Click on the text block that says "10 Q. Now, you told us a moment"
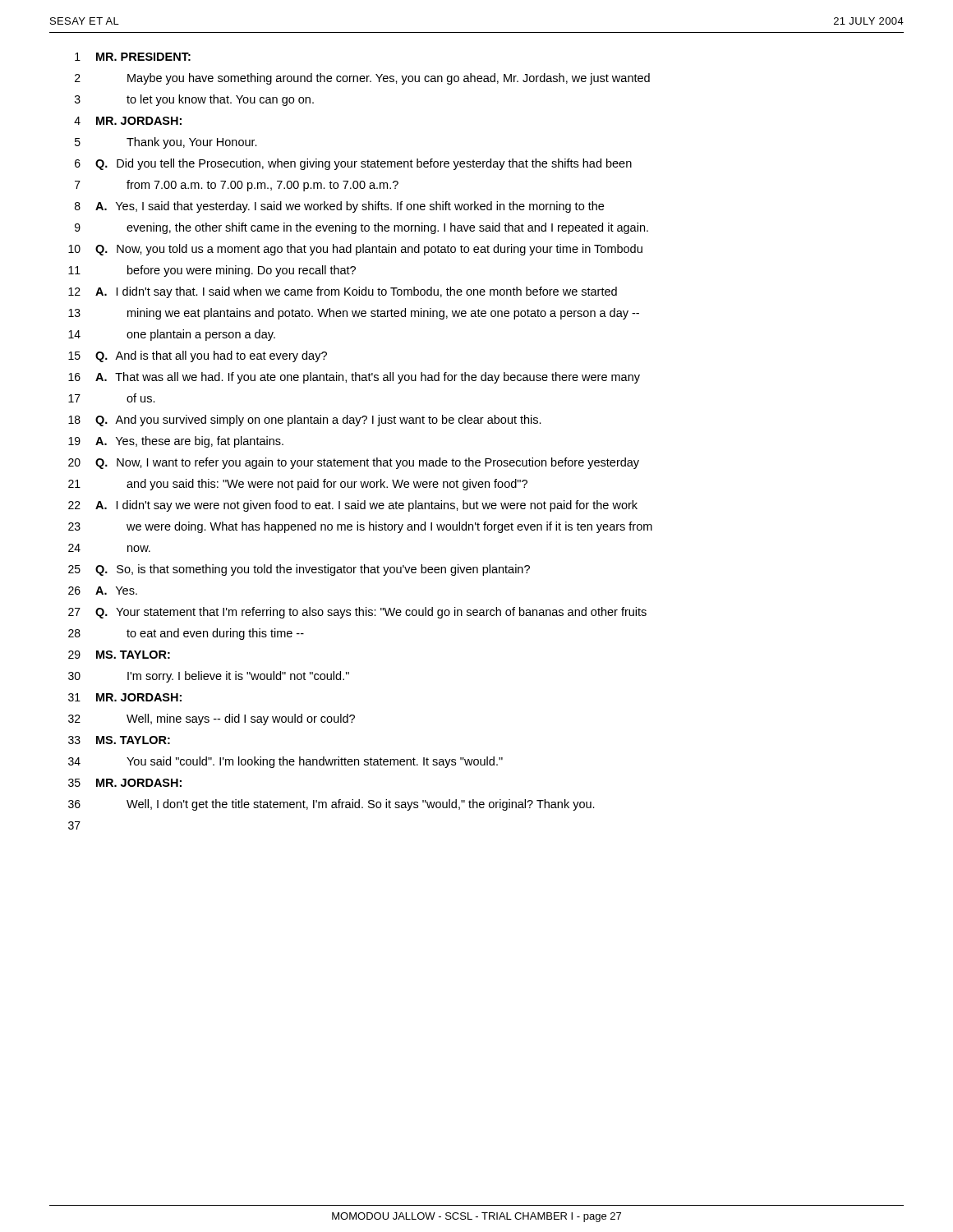Viewport: 953px width, 1232px height. coord(476,249)
